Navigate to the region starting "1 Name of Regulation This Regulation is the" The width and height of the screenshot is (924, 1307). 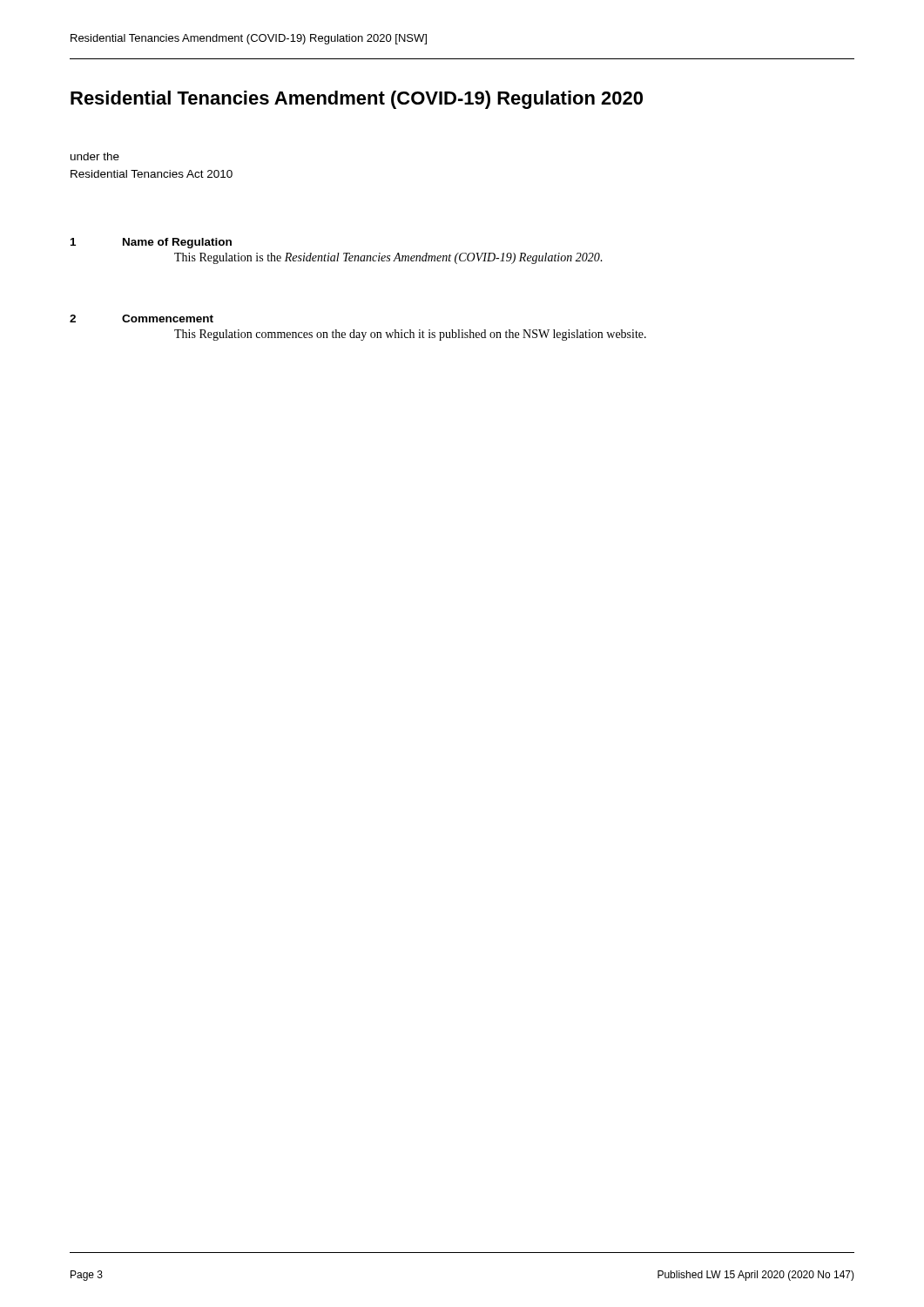pos(462,251)
